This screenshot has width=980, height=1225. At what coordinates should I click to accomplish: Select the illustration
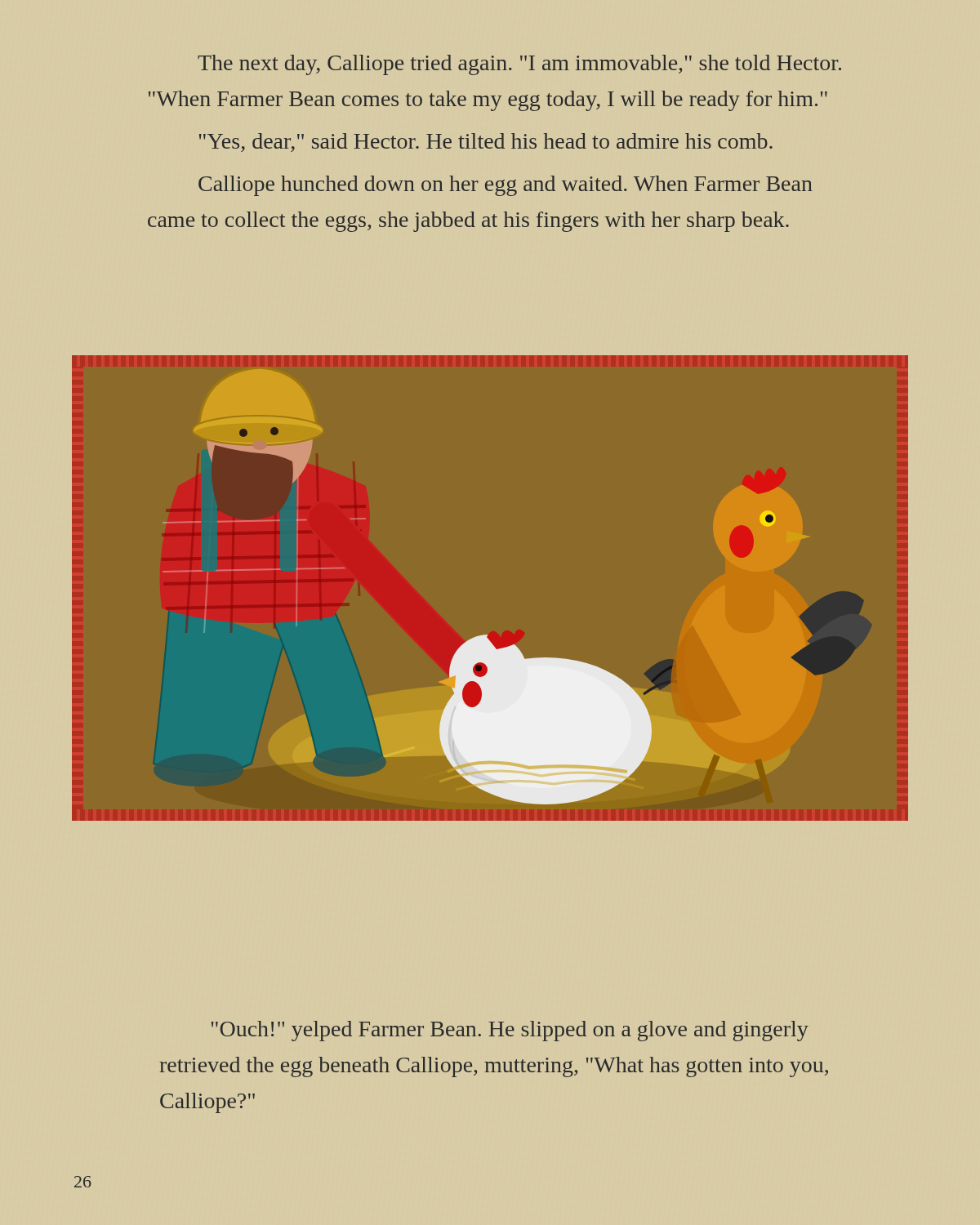[490, 588]
